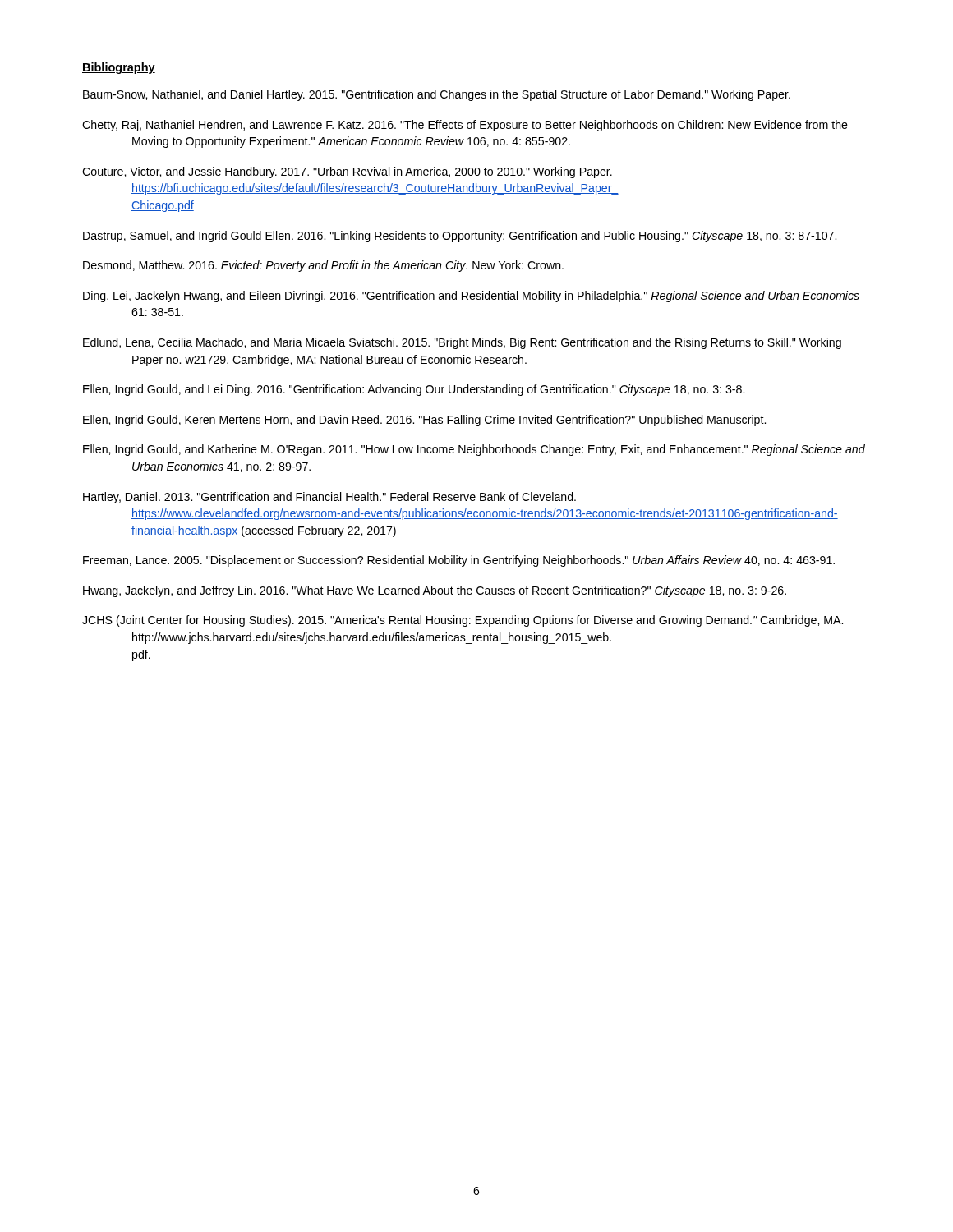Where is the passage that starts "Dastrup, Samuel, and Ingrid"?
Viewport: 953px width, 1232px height.
pyautogui.click(x=460, y=235)
